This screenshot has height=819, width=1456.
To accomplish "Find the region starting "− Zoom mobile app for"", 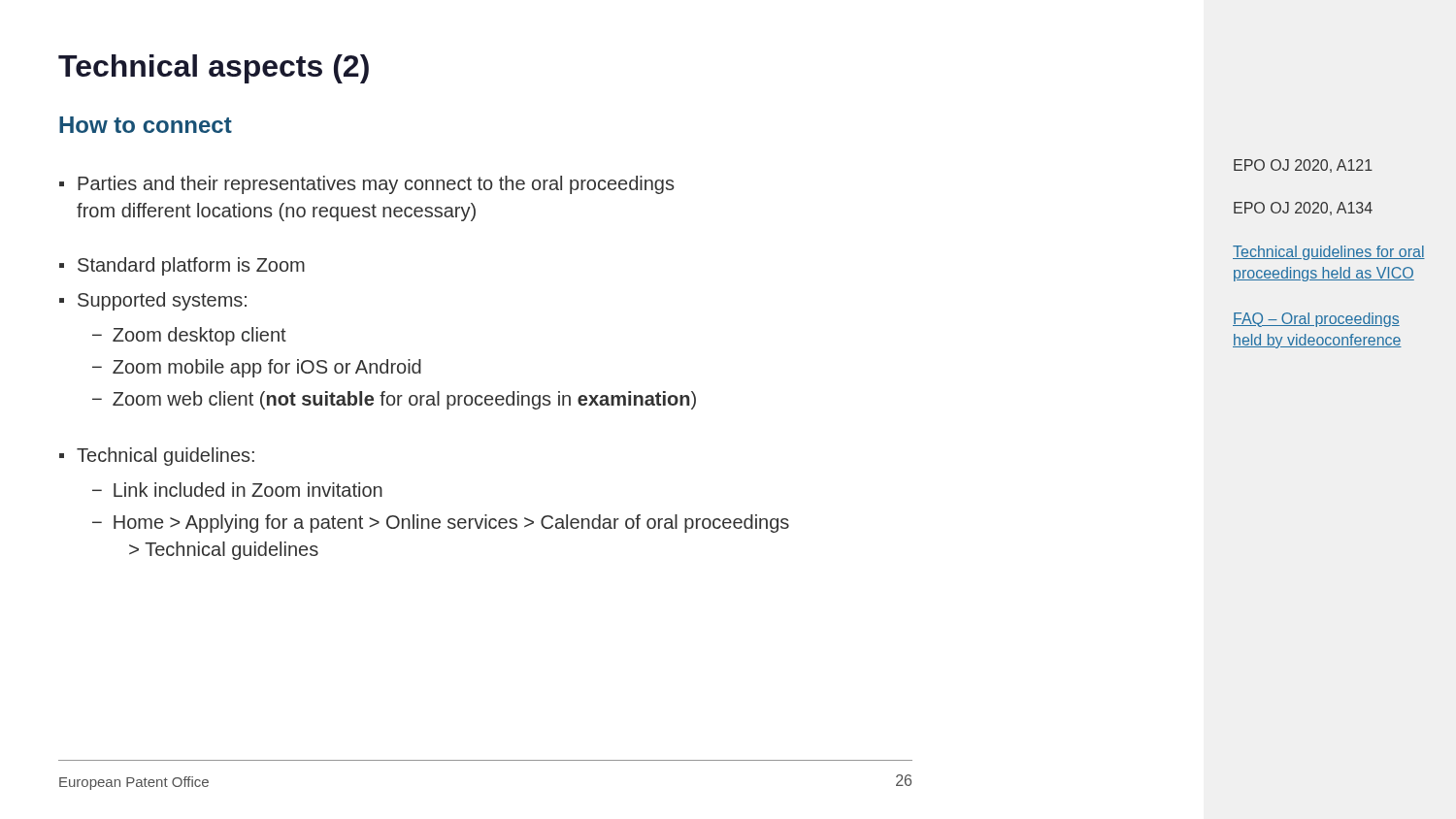I will 257,367.
